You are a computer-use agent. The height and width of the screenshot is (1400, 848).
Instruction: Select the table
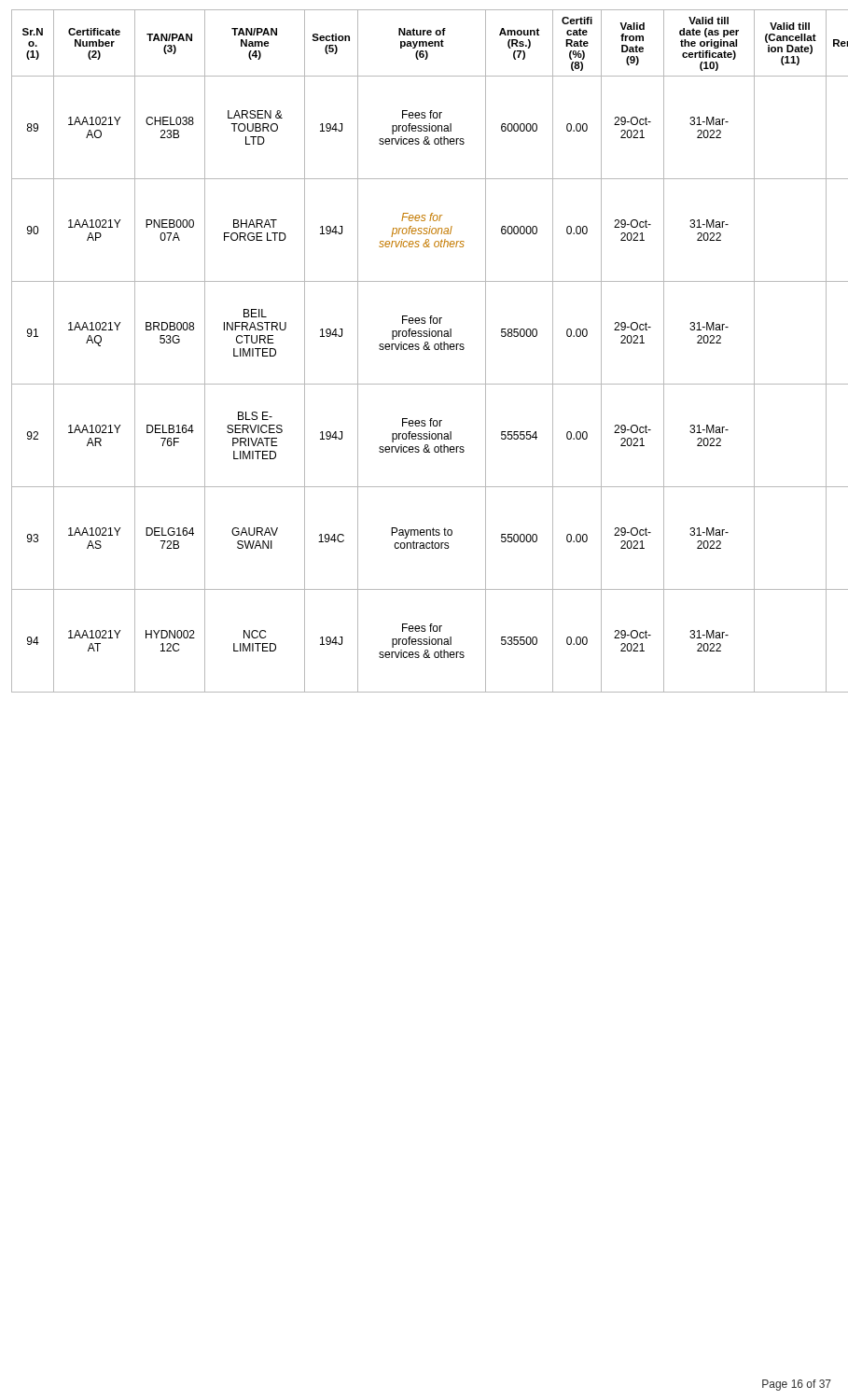click(424, 351)
